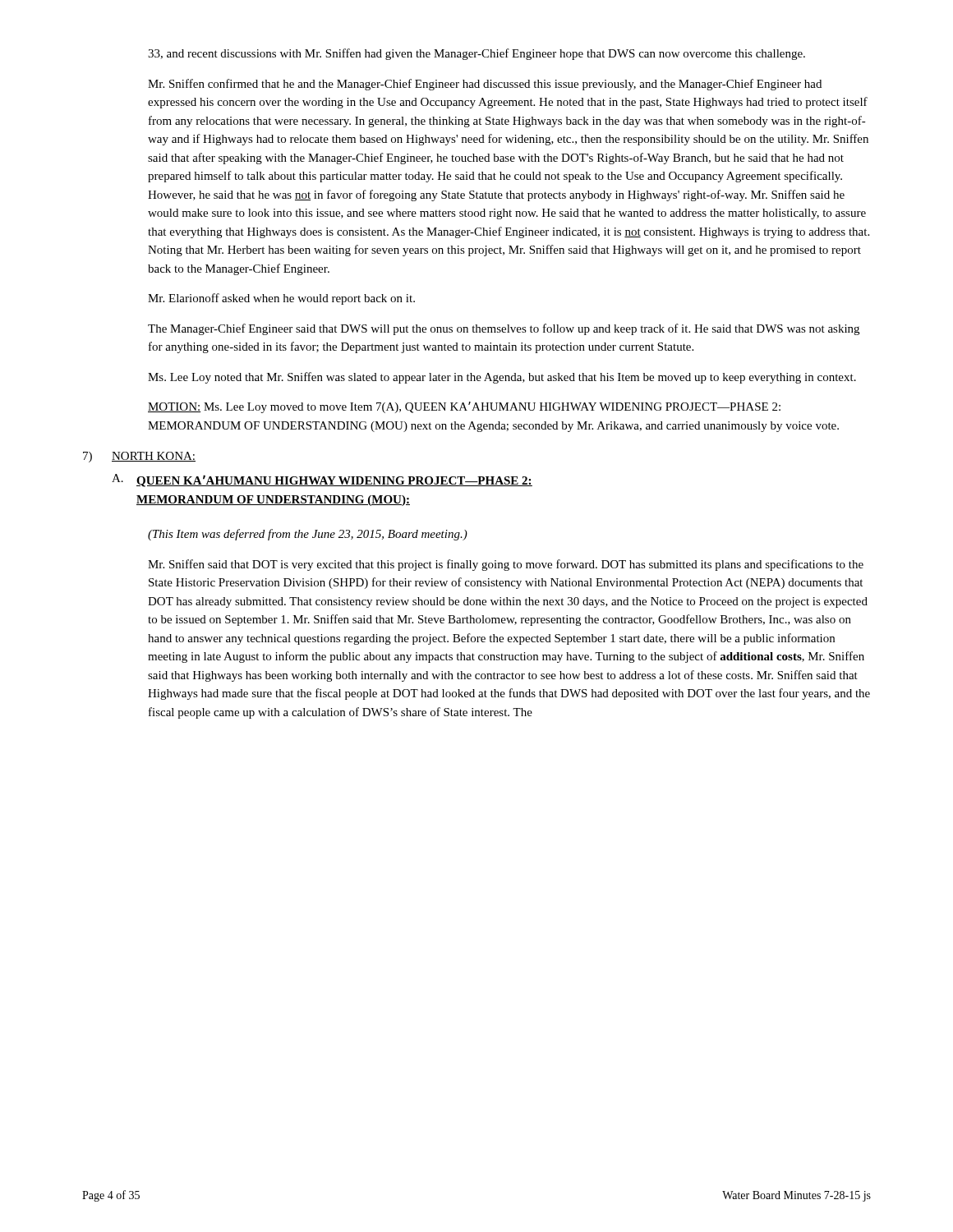Select the text starting "Mr. Sniffen confirmed"
The width and height of the screenshot is (953, 1232).
(509, 176)
